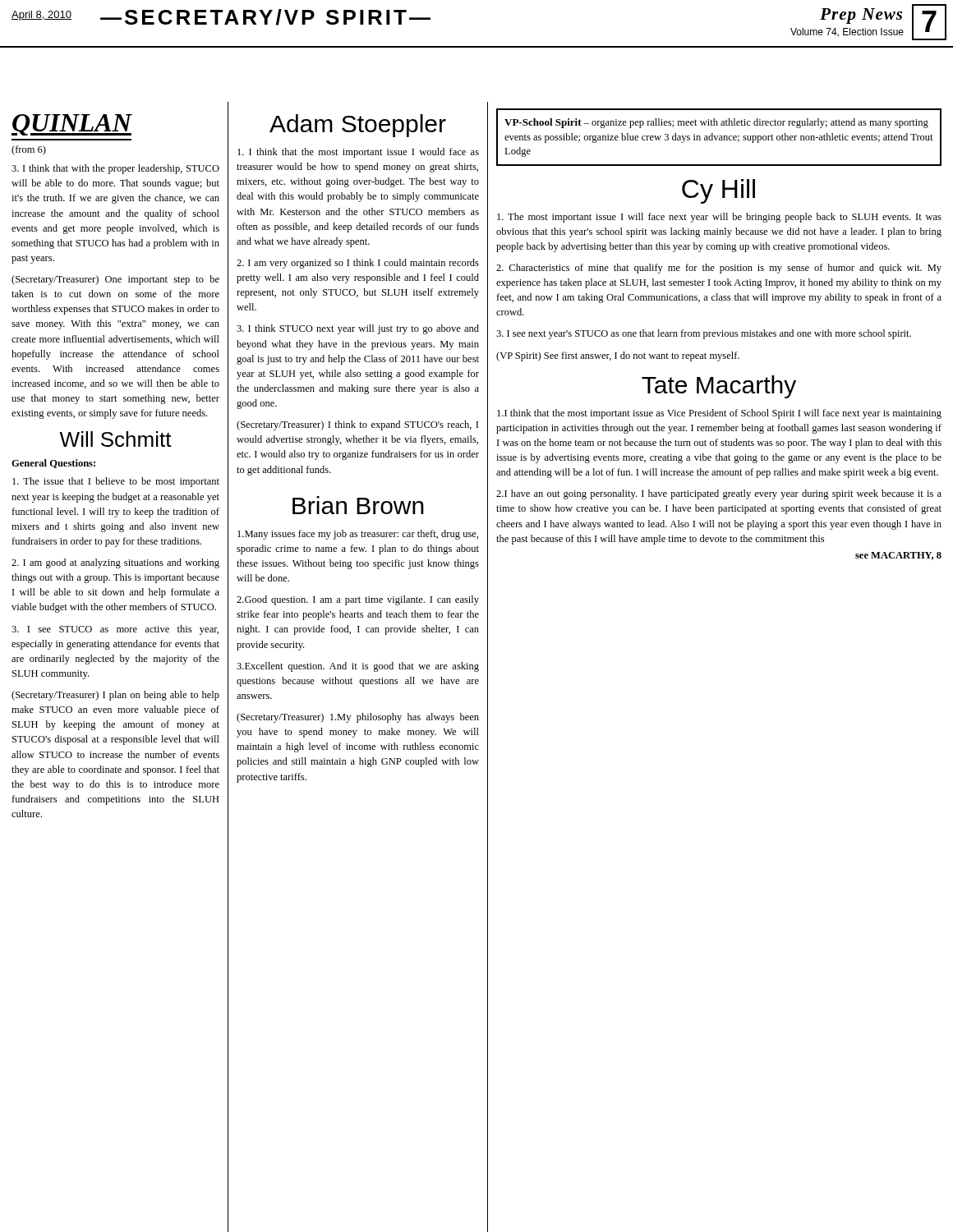Click where it says "Brian Brown"
953x1232 pixels.
358,505
